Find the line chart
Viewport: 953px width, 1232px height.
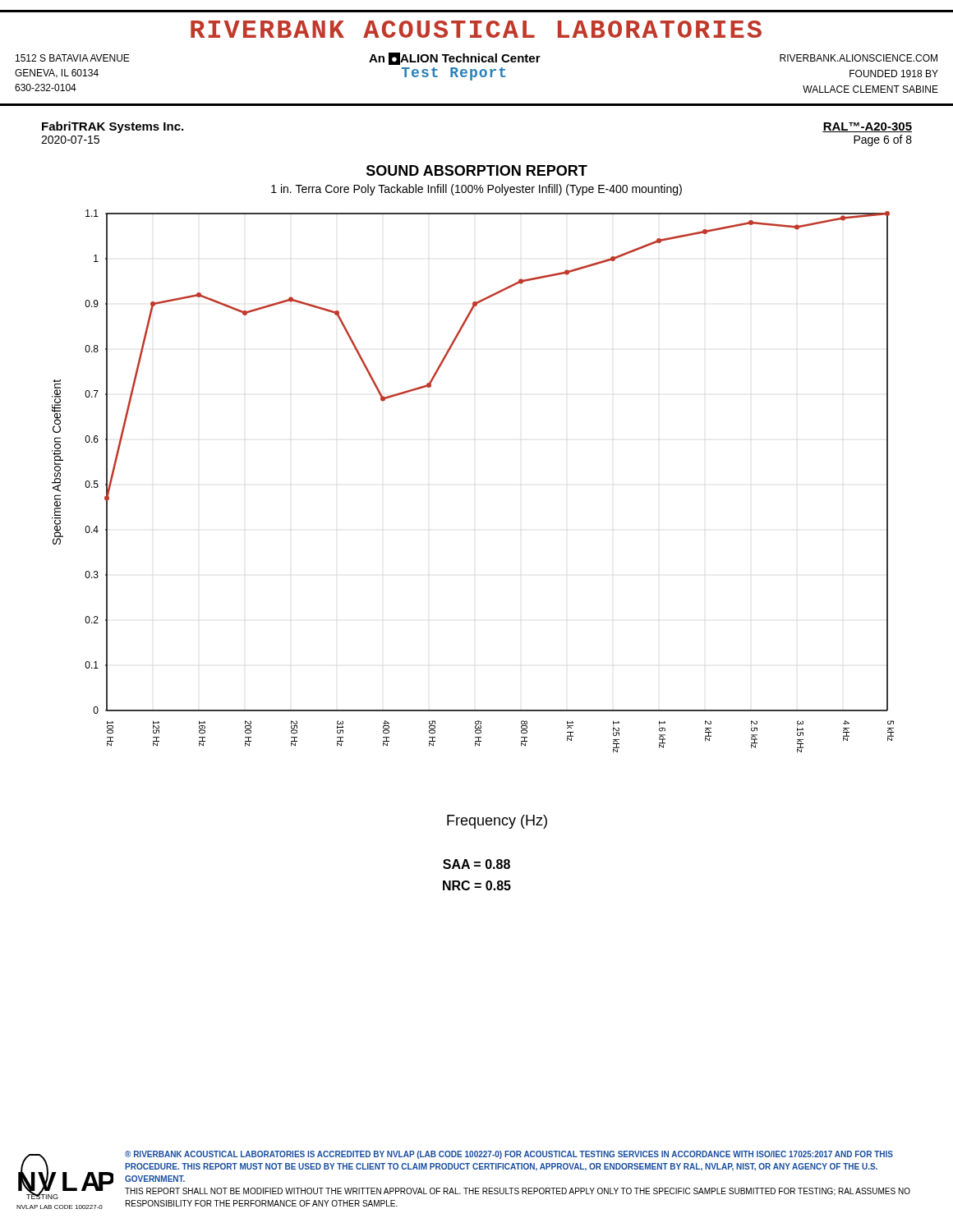(x=476, y=522)
